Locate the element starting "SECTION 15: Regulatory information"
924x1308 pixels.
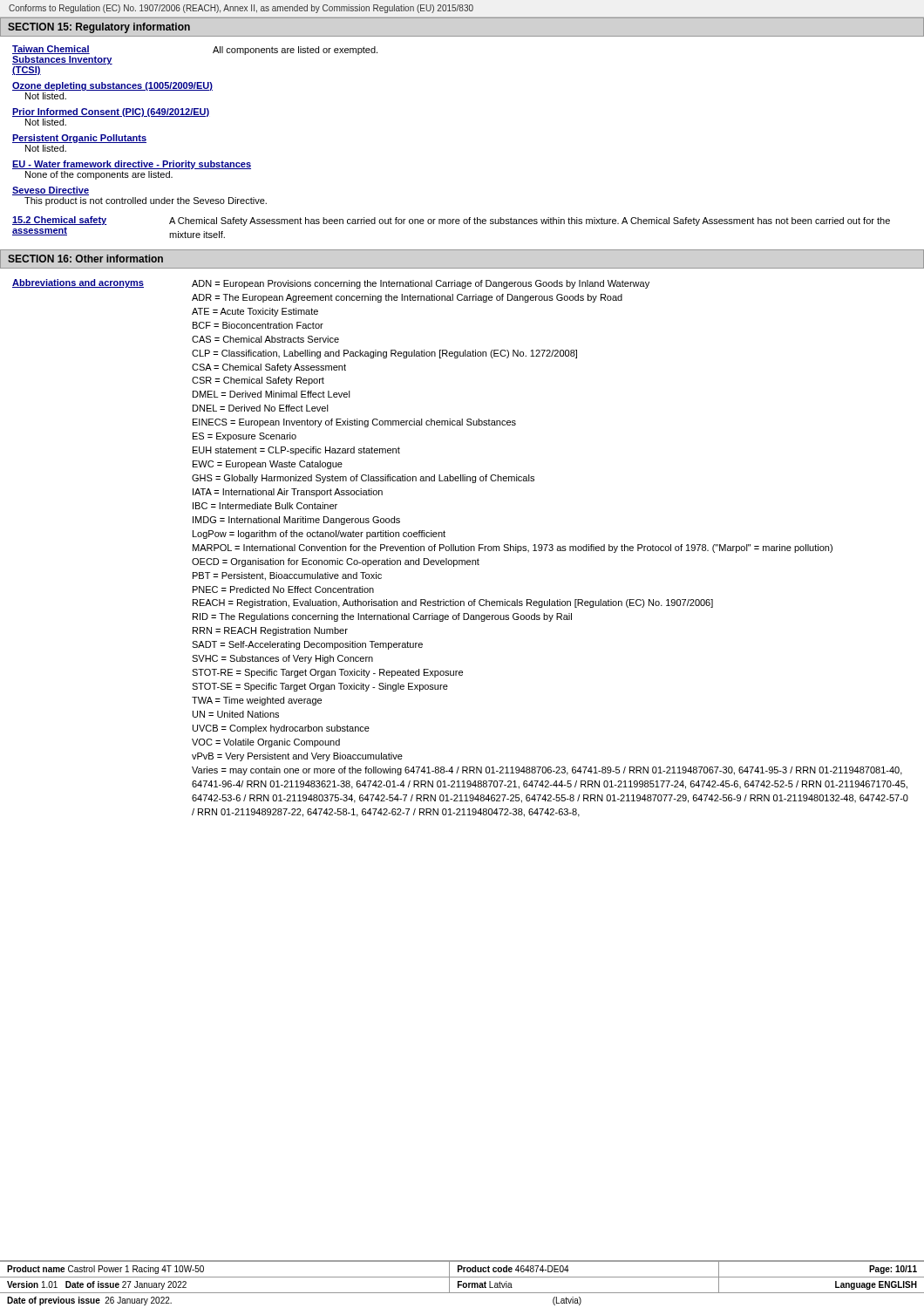[x=99, y=27]
